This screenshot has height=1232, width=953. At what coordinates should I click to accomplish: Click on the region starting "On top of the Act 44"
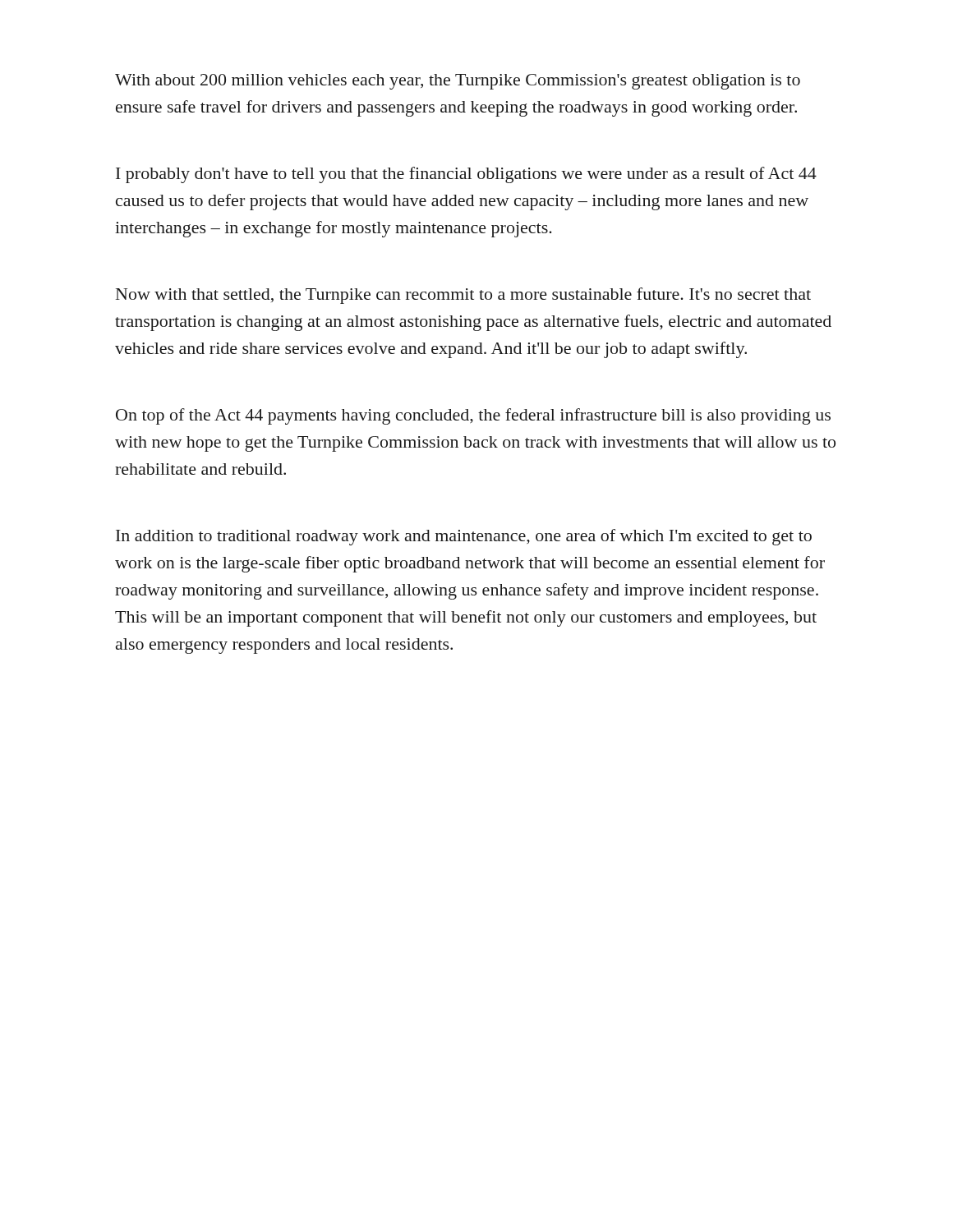(476, 441)
